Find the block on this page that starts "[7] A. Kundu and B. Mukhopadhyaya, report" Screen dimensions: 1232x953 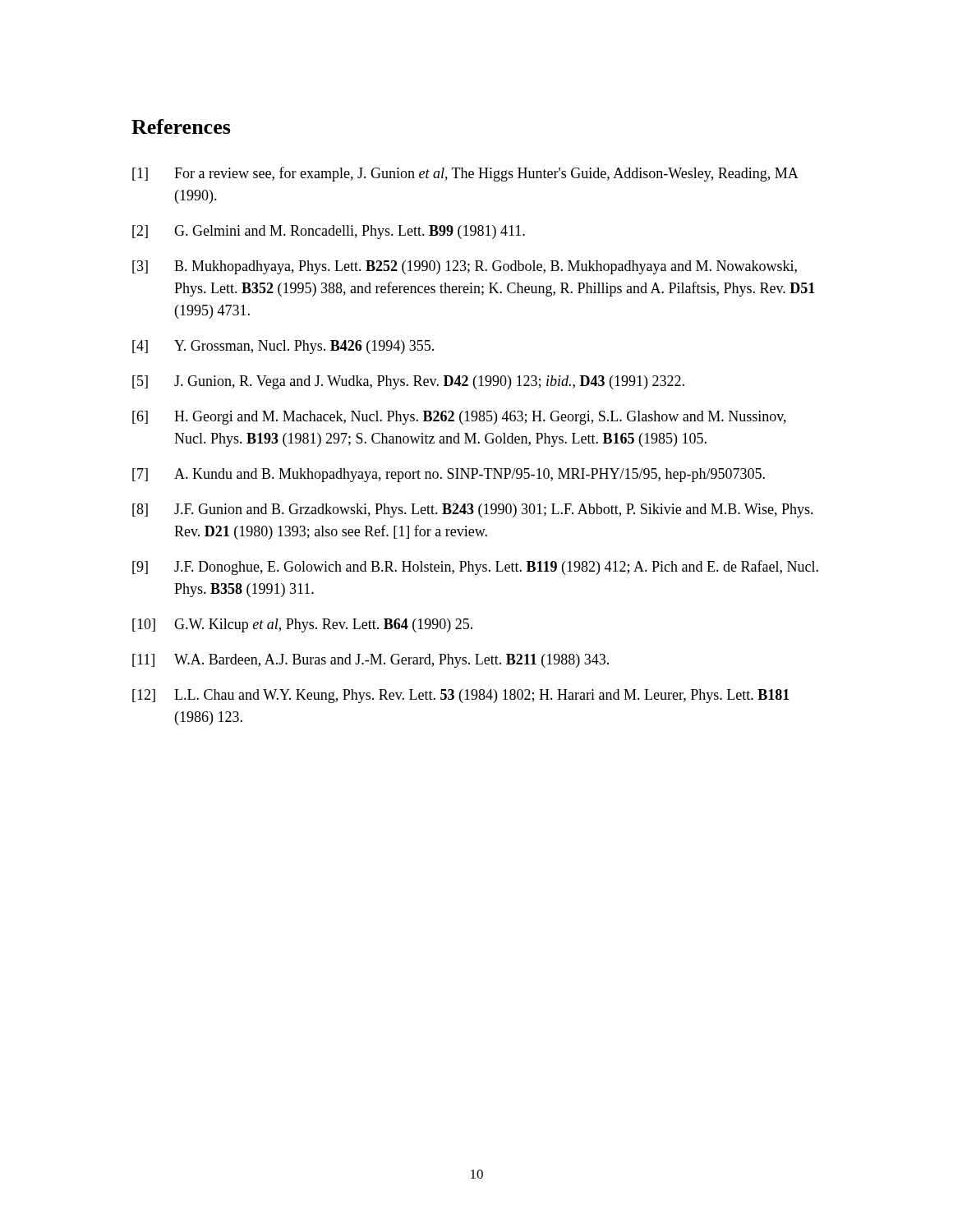point(476,474)
